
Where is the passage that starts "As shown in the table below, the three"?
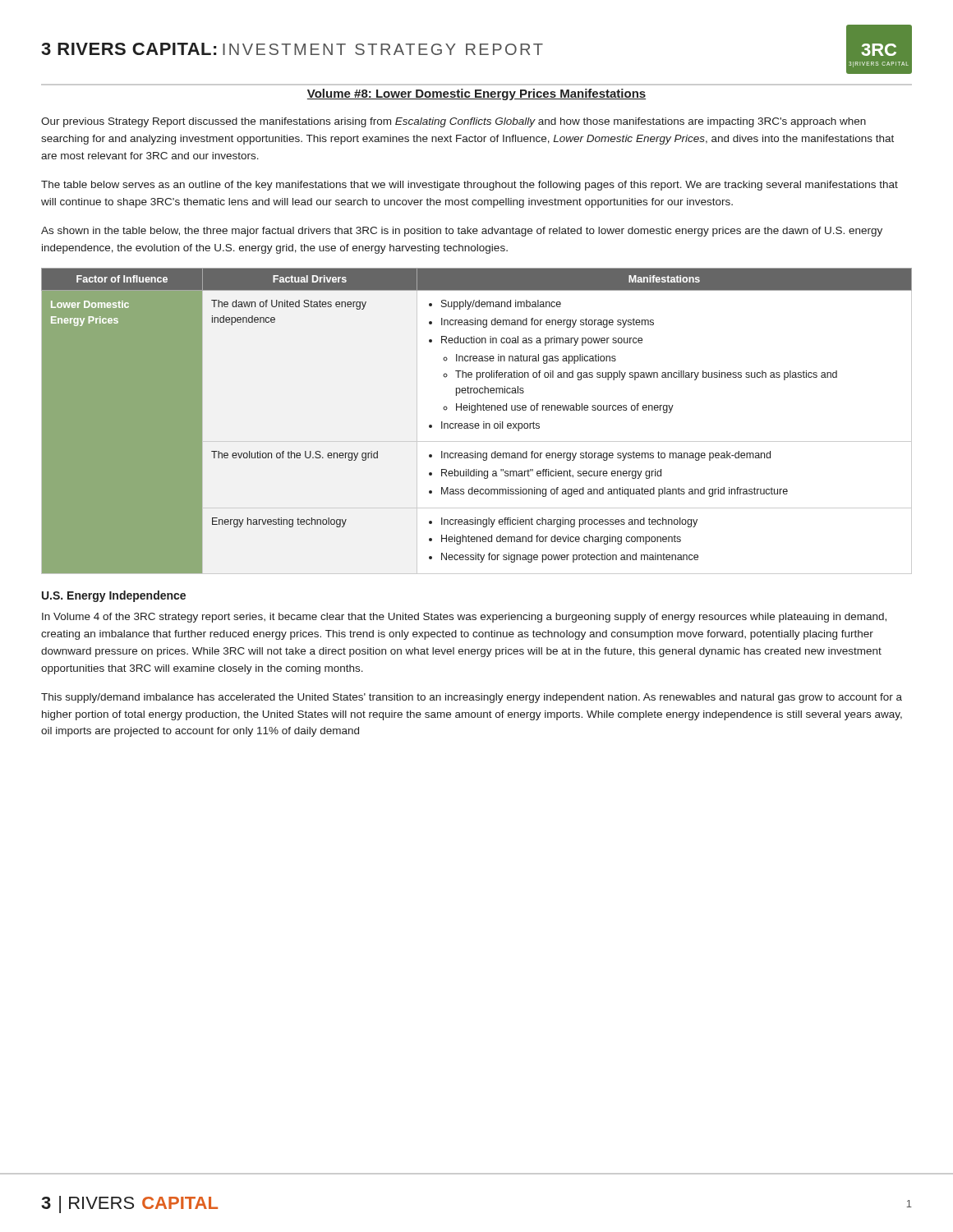[x=462, y=239]
